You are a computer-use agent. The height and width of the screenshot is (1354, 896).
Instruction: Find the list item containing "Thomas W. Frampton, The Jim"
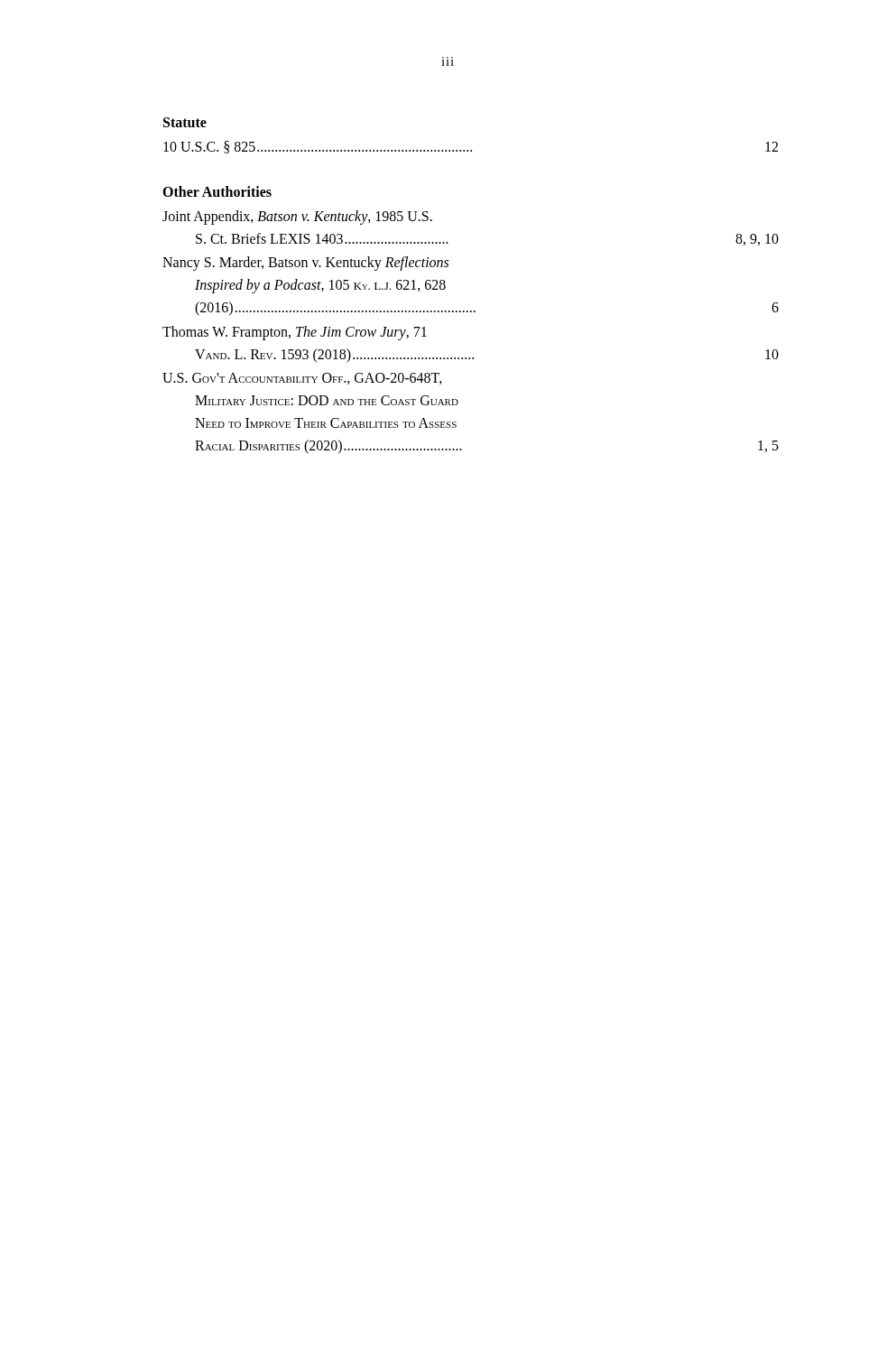tap(295, 333)
